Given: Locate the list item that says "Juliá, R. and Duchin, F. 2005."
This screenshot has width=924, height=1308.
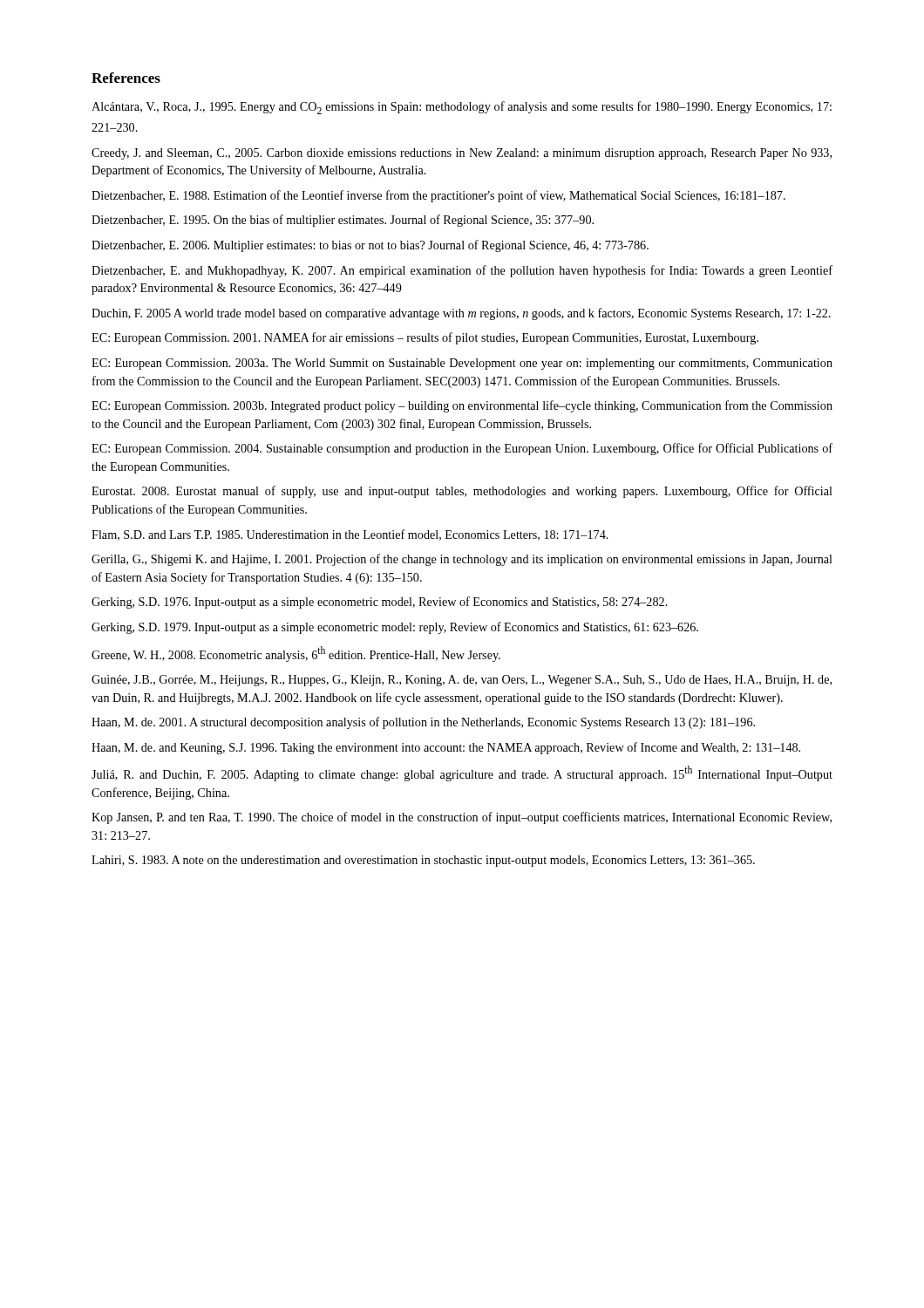Looking at the screenshot, I should click(462, 782).
